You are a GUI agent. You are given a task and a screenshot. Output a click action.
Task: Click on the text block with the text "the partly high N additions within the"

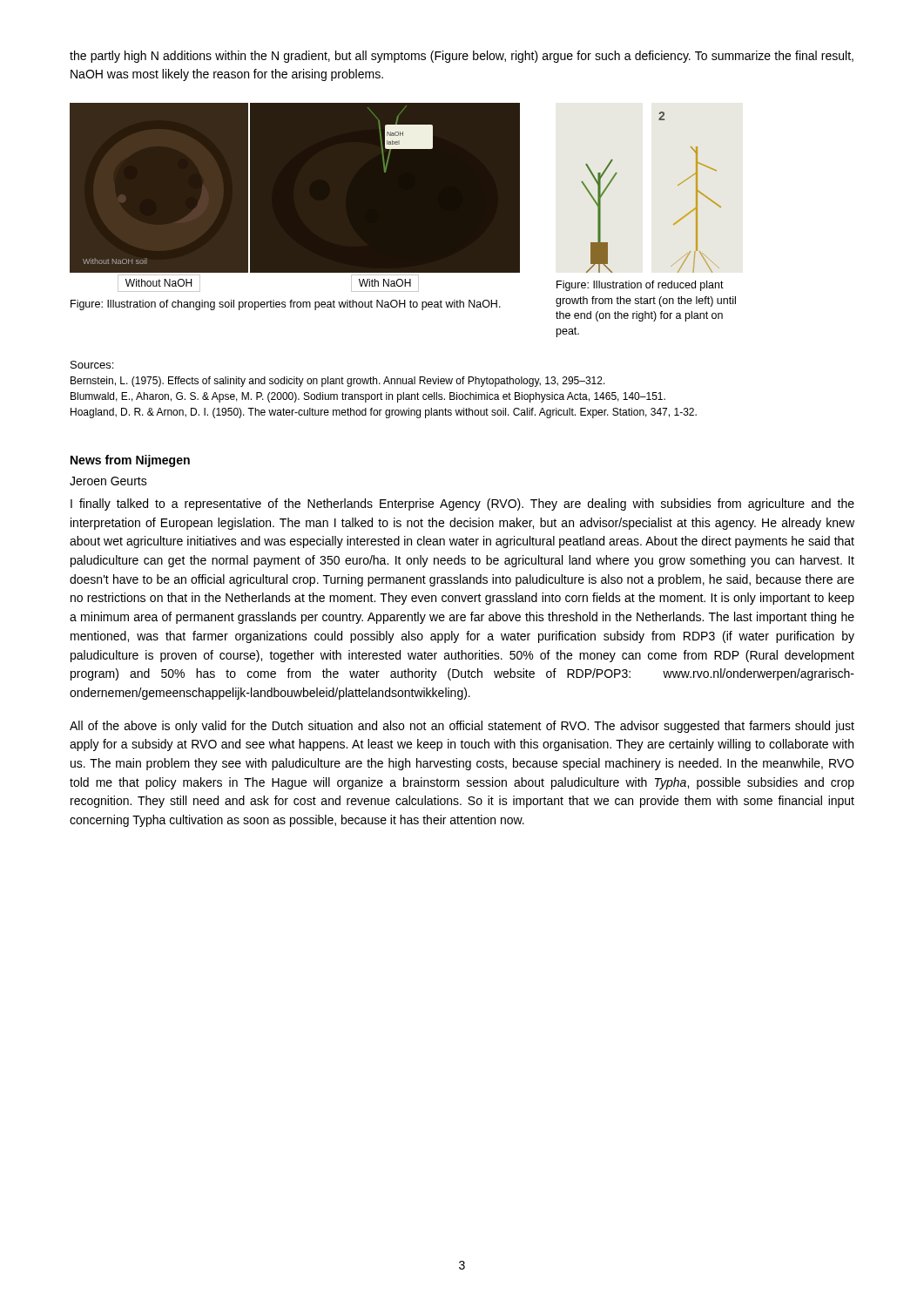point(462,65)
